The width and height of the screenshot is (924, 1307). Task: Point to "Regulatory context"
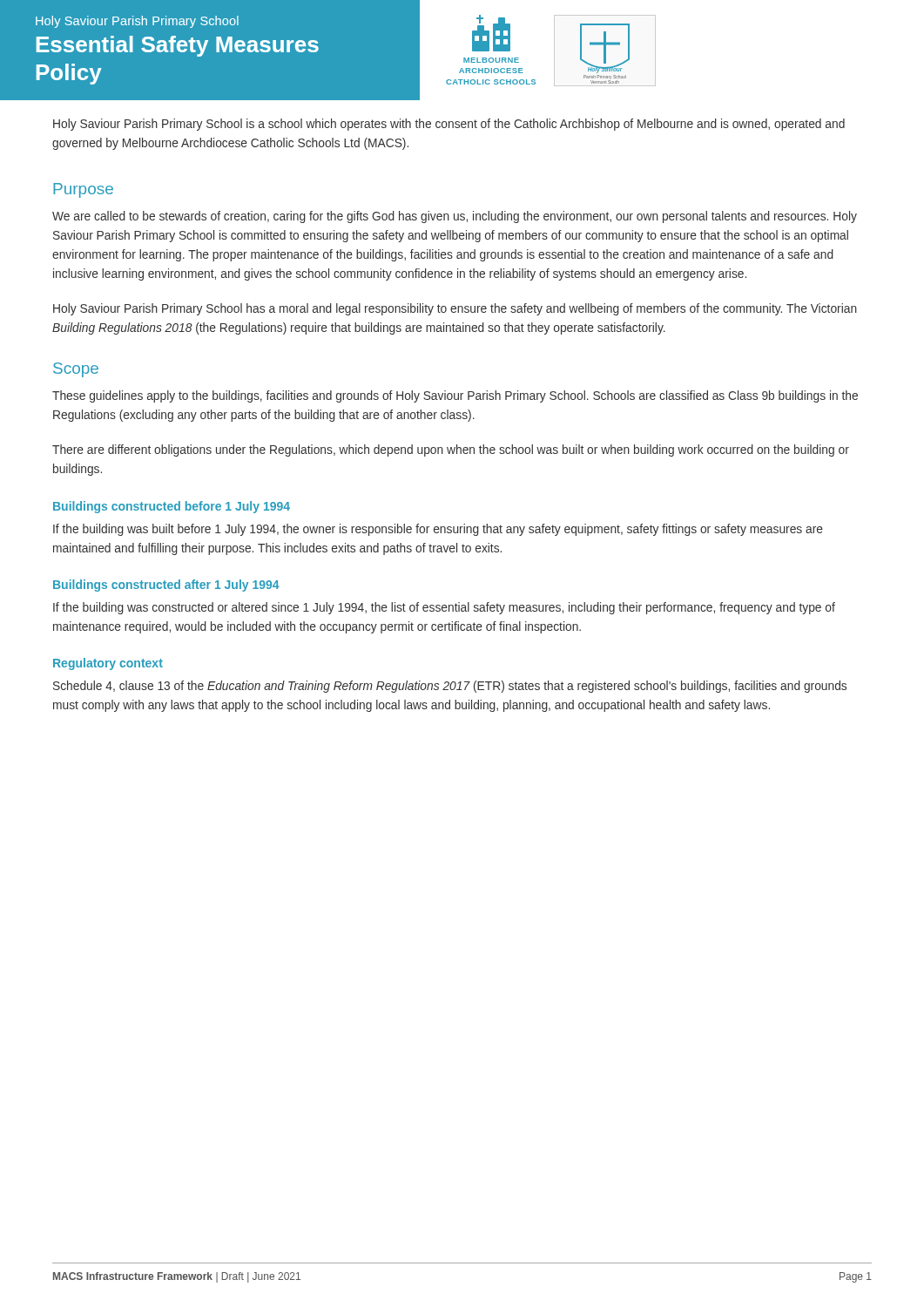[x=108, y=664]
